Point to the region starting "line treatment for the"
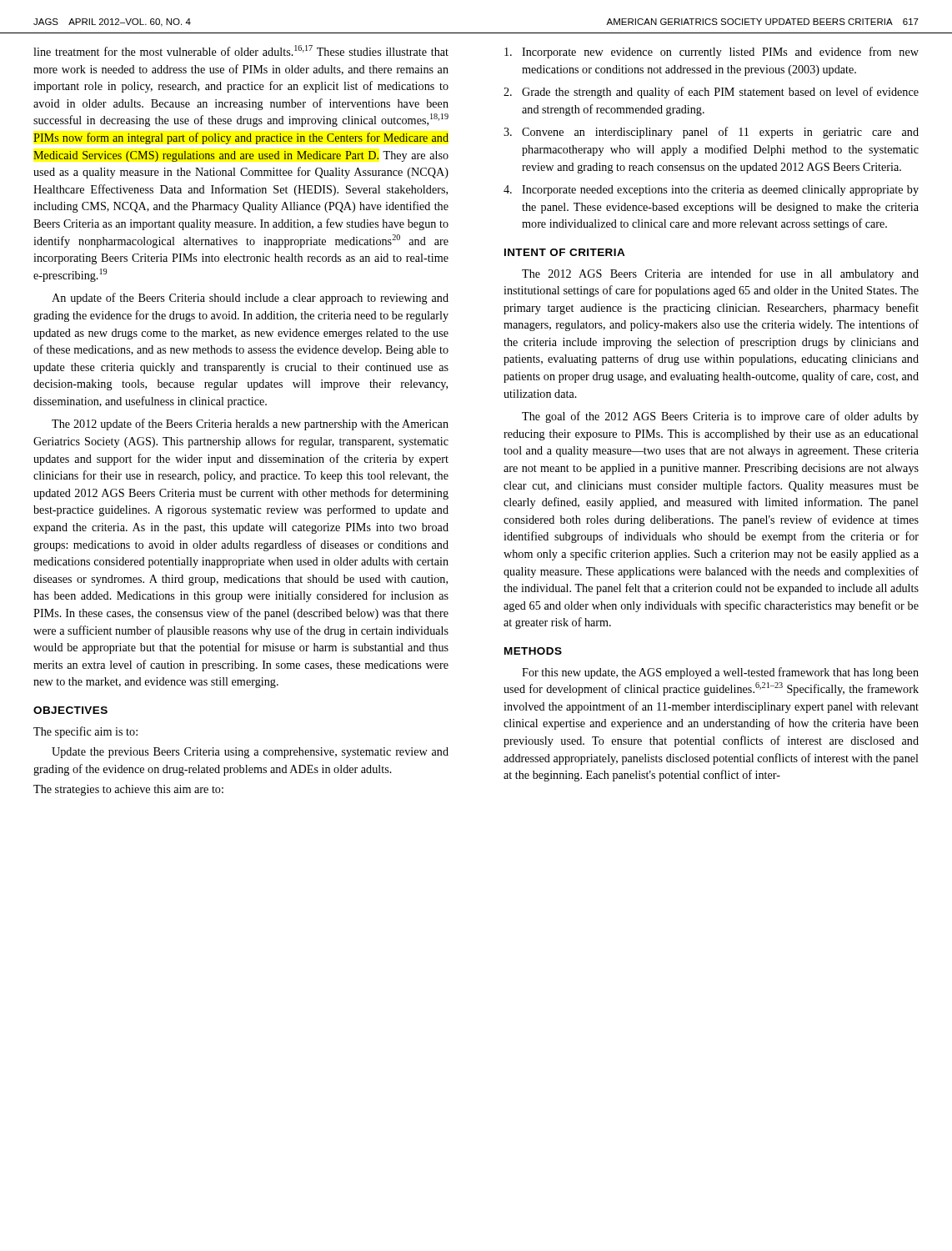 pyautogui.click(x=241, y=164)
